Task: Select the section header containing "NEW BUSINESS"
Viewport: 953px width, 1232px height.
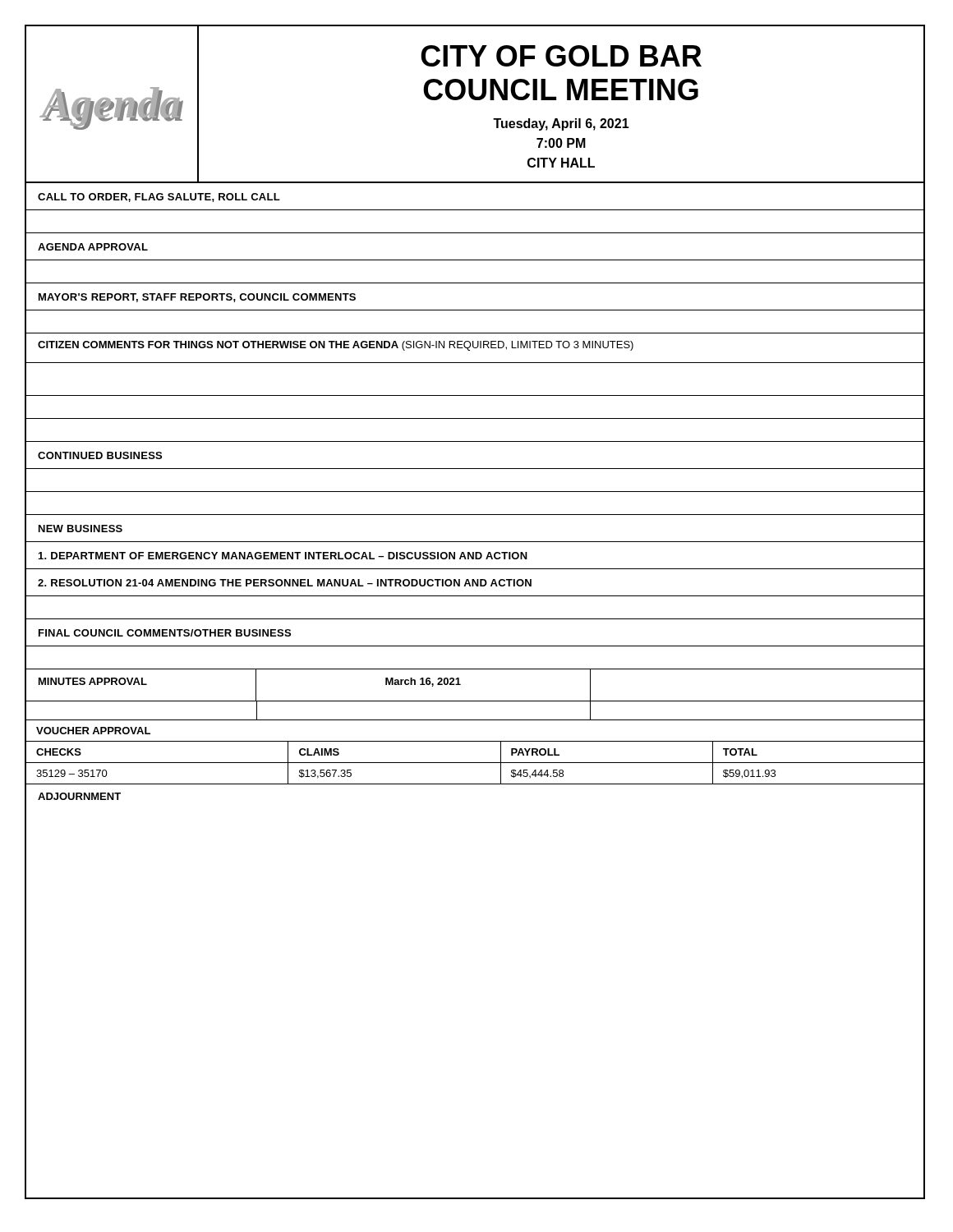Action: tap(80, 528)
